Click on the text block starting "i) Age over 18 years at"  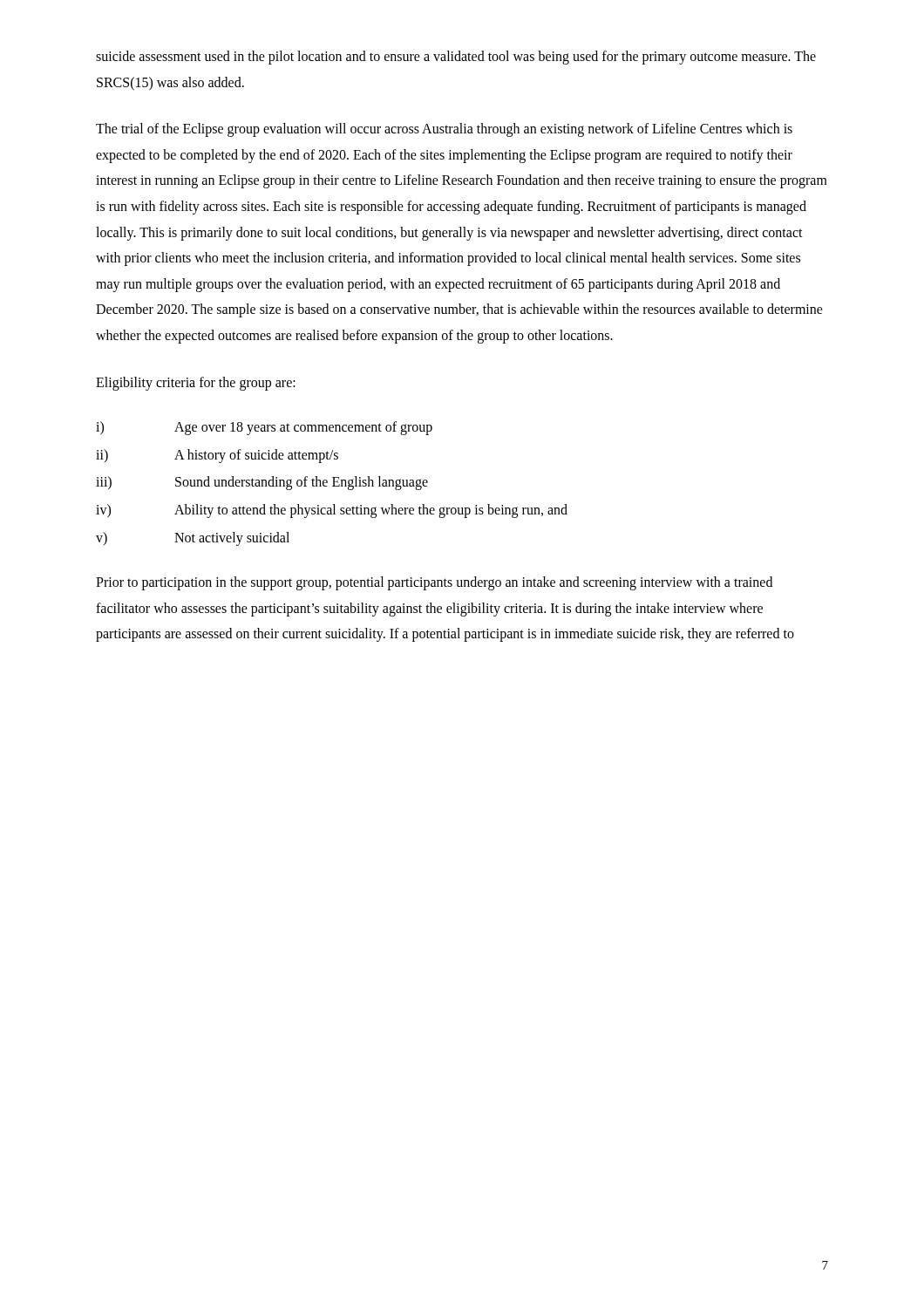tap(264, 428)
